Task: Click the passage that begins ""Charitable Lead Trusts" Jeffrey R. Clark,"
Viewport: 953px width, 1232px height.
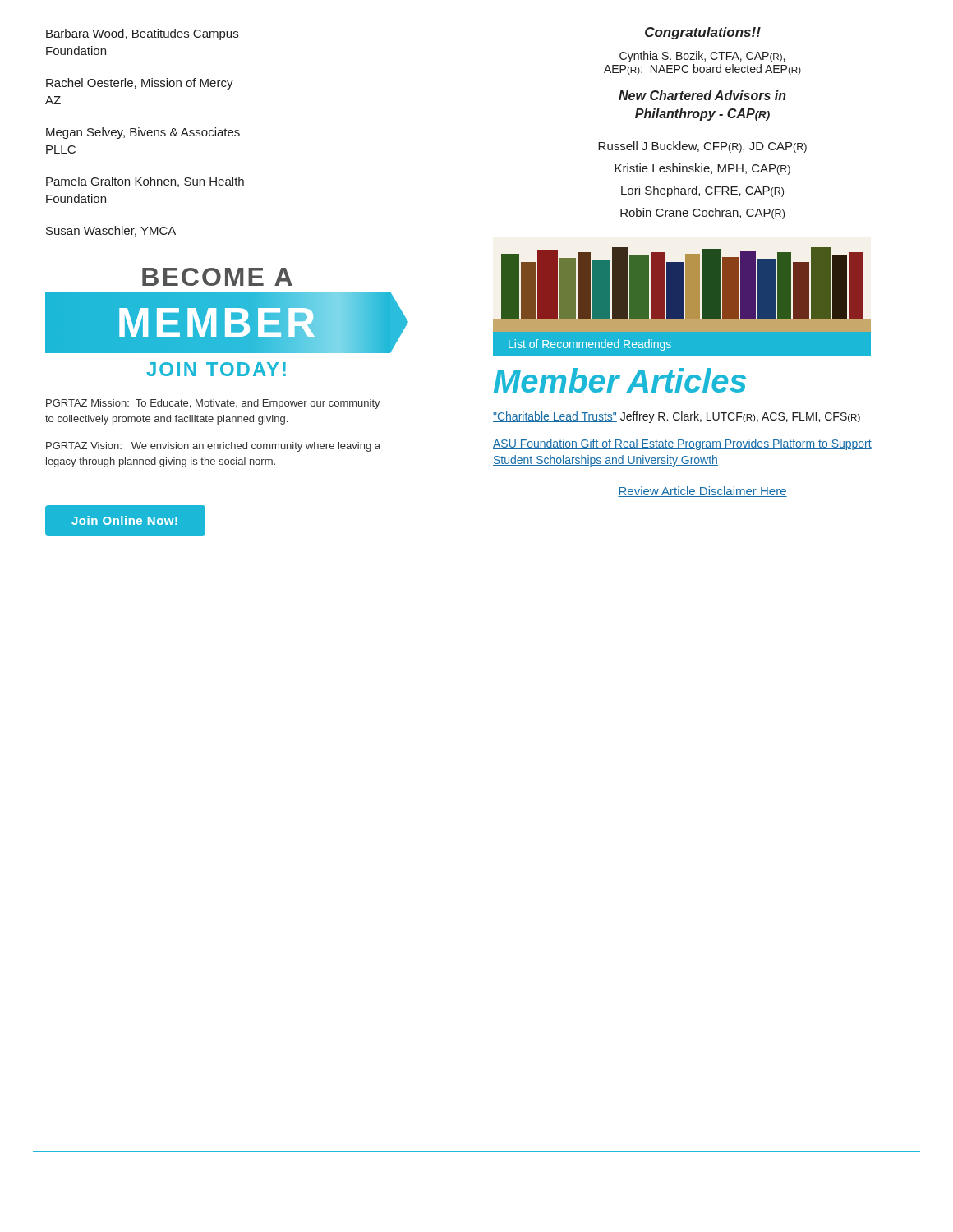Action: pos(677,416)
